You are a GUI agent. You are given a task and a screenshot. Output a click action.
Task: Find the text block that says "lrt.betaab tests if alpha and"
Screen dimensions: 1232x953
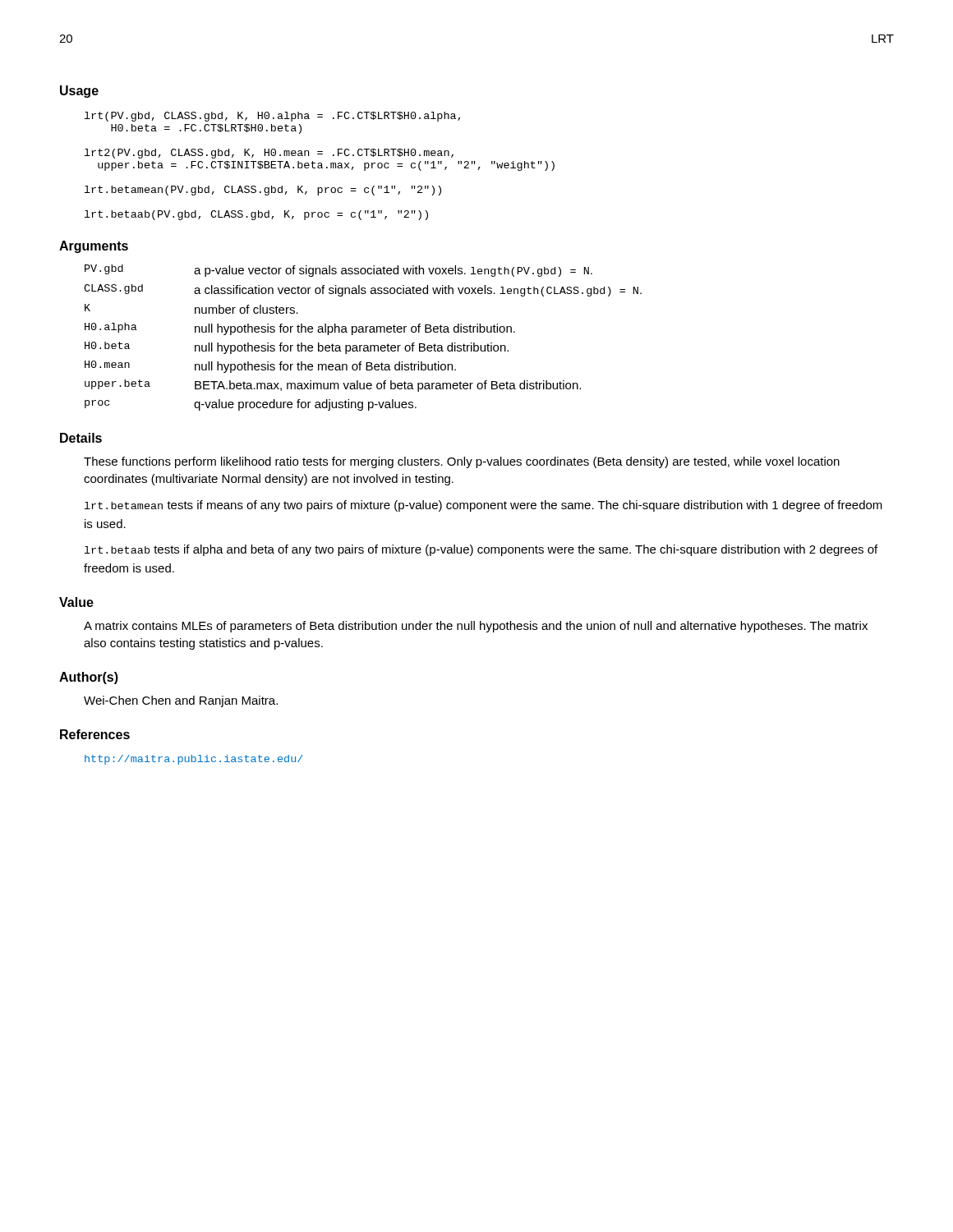coord(481,559)
